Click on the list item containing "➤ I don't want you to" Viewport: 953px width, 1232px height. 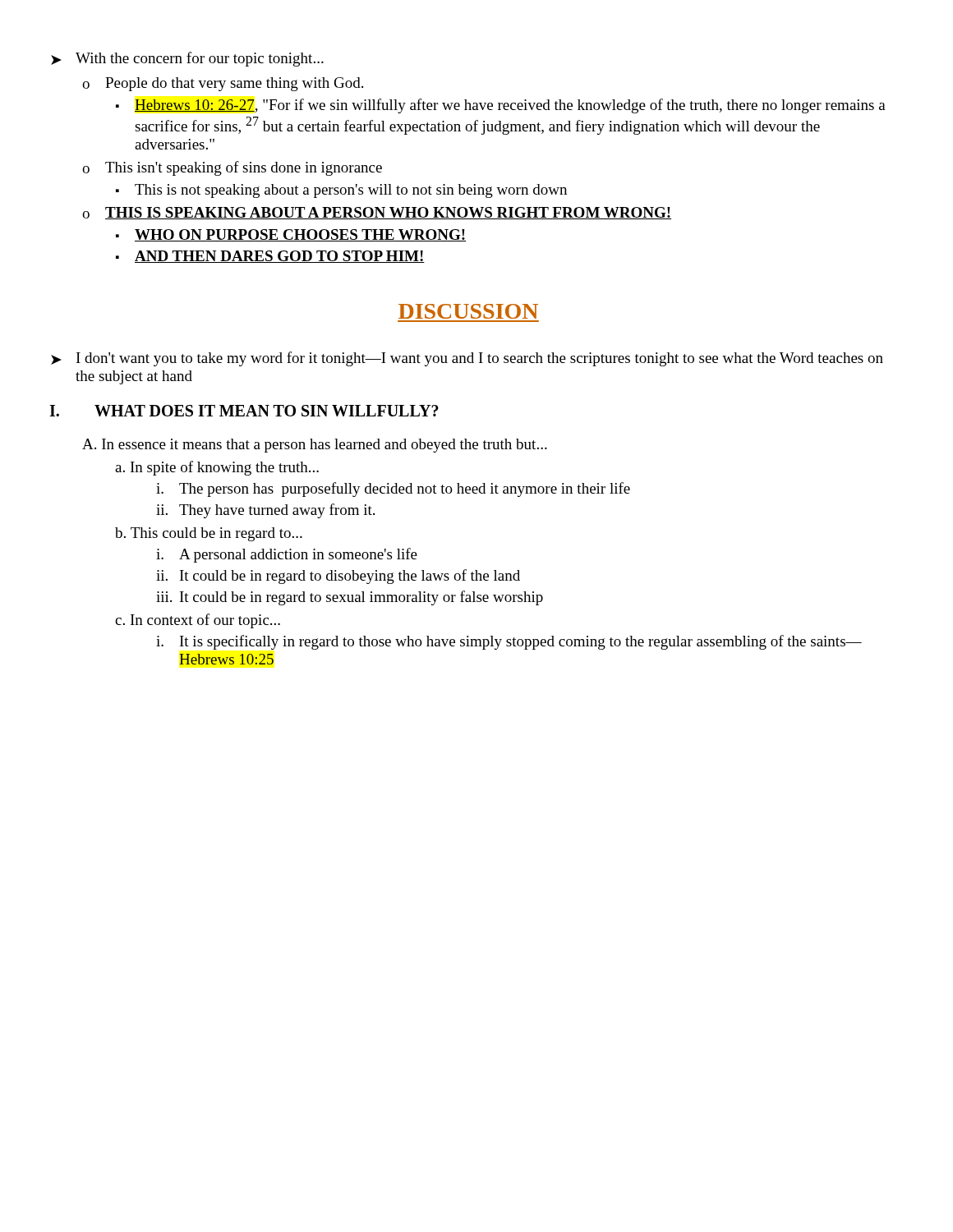[468, 367]
